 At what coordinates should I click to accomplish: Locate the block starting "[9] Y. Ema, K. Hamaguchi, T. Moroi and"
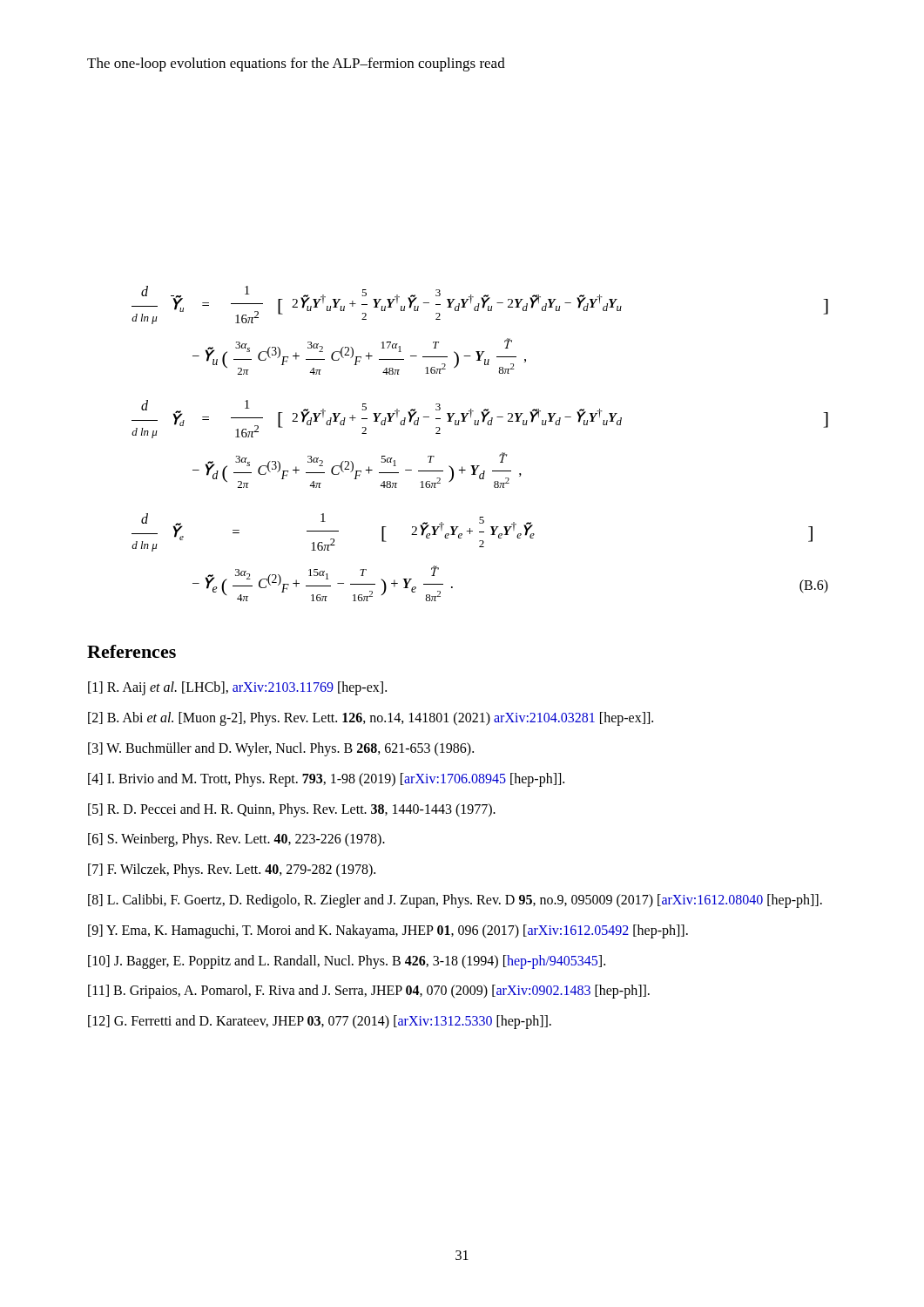[x=388, y=930]
